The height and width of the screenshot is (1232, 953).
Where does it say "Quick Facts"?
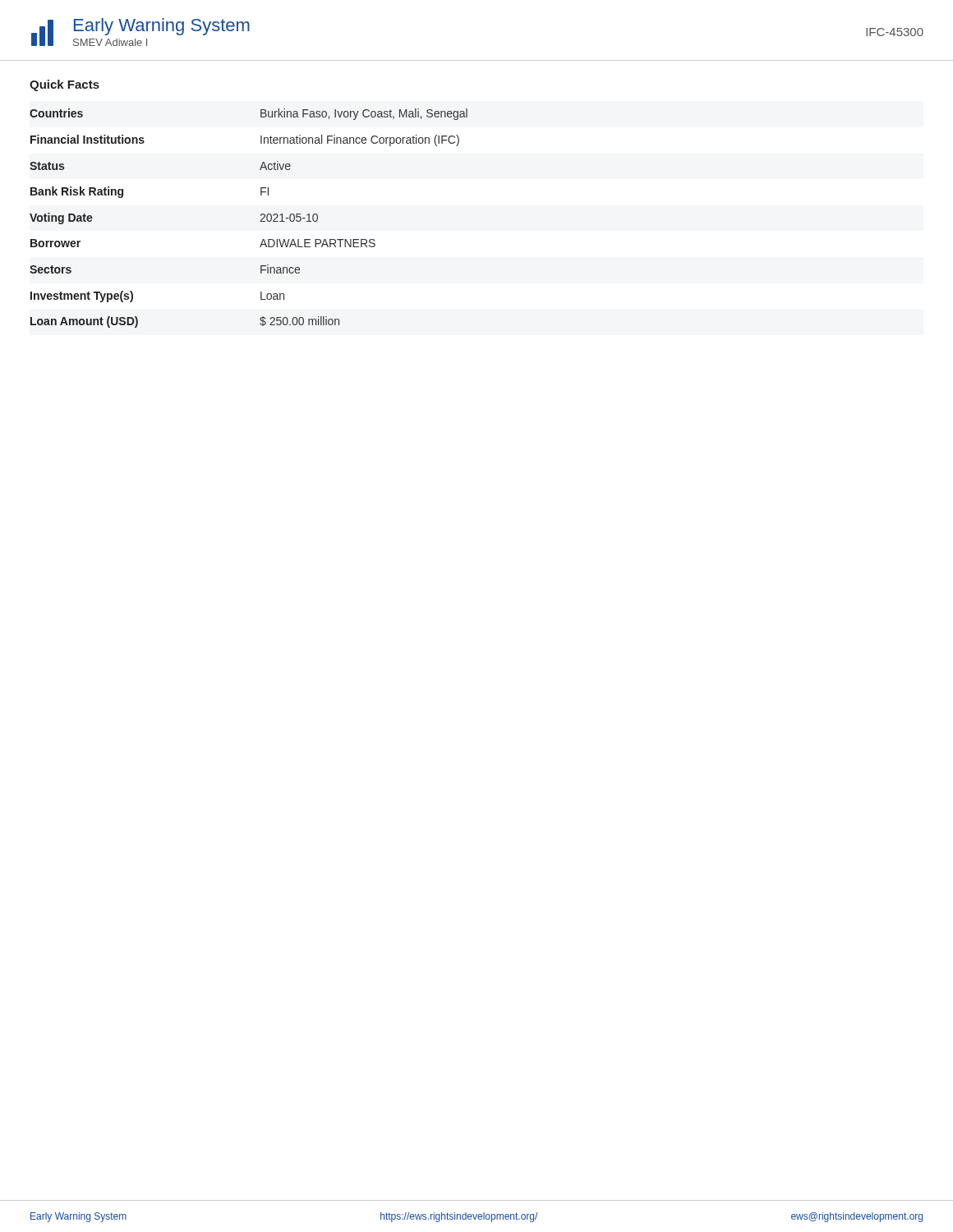click(65, 85)
